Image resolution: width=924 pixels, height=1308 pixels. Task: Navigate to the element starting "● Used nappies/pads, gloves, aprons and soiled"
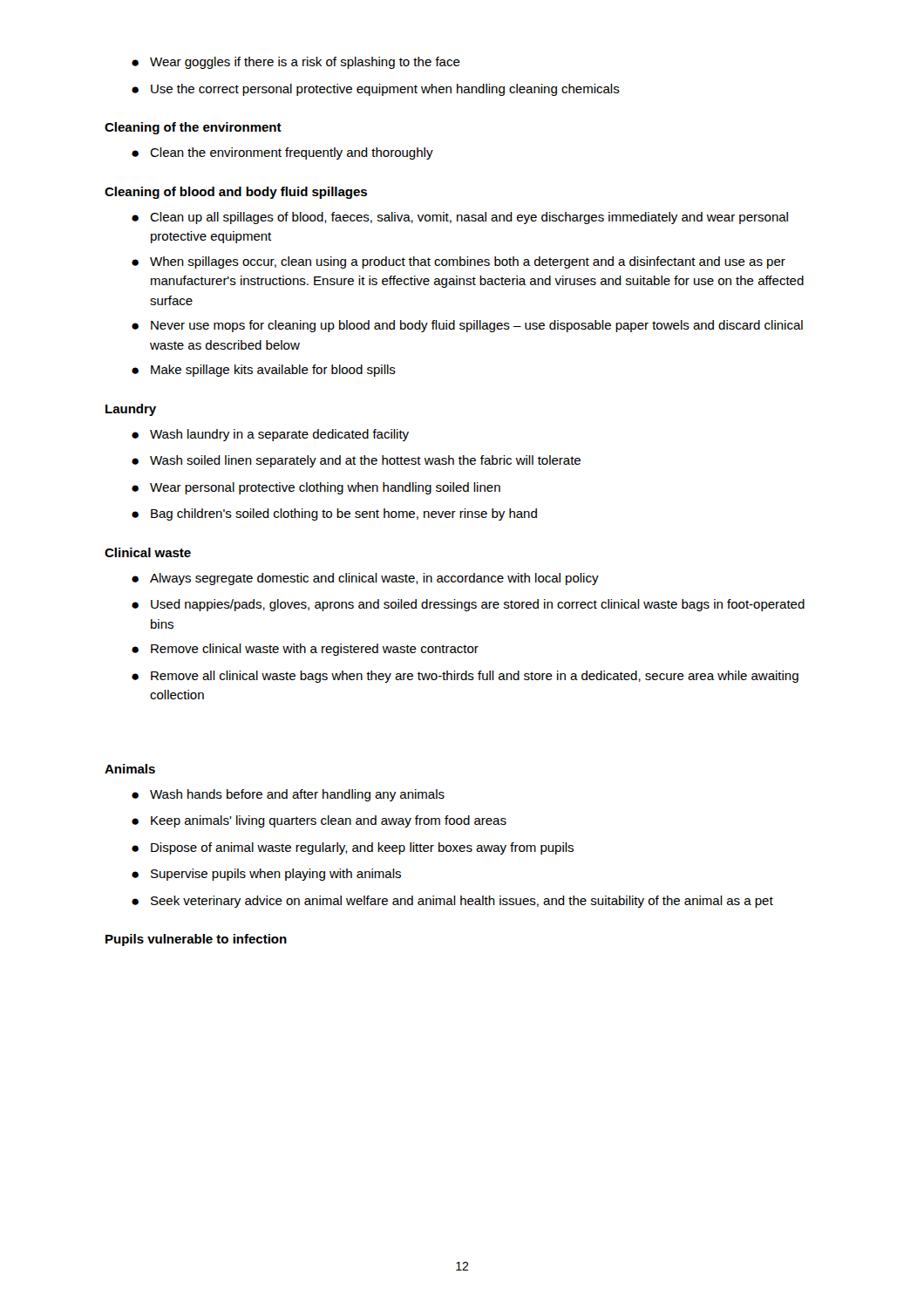coord(475,614)
